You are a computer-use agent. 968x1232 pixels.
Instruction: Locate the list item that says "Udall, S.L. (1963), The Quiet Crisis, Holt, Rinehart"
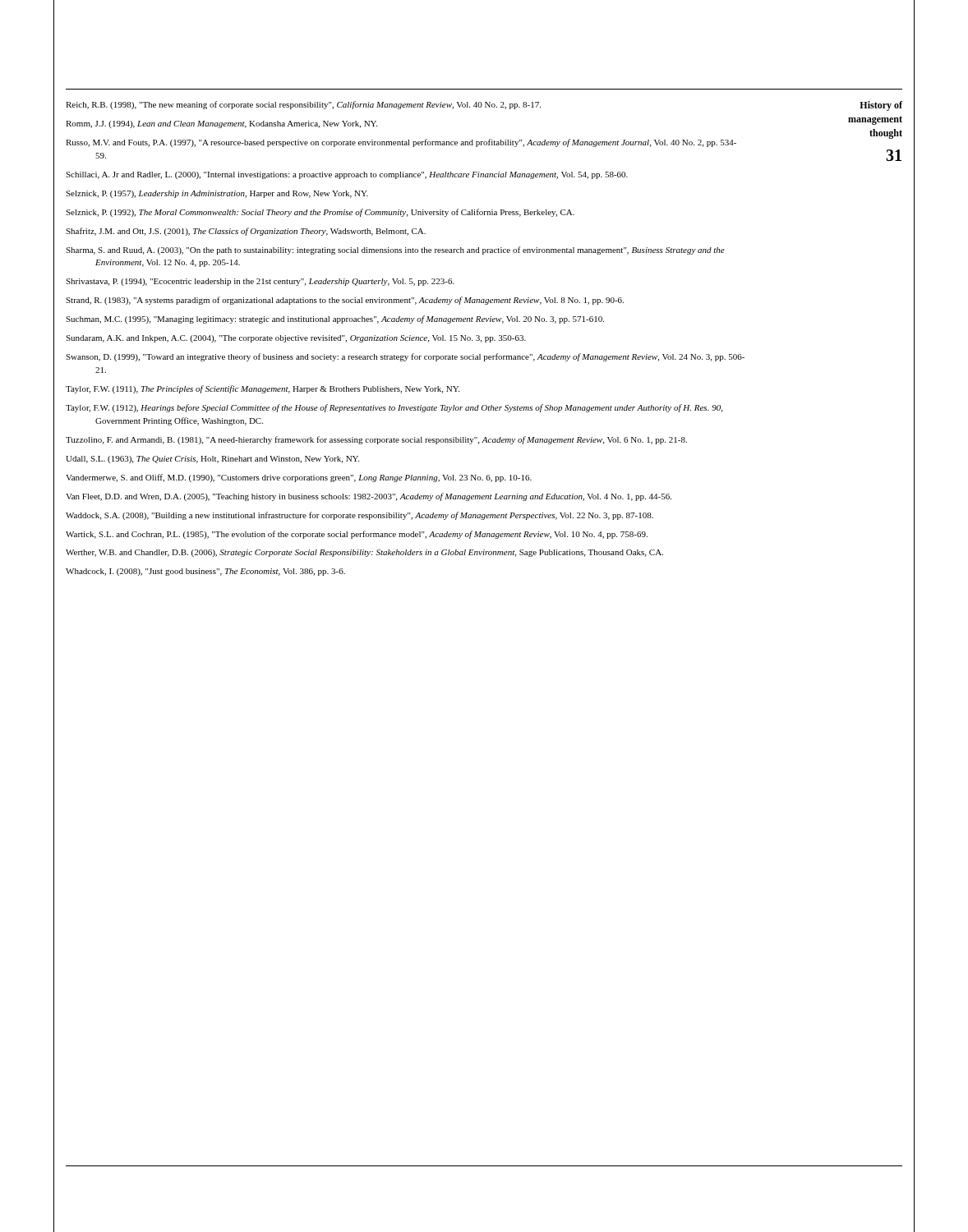coord(213,458)
